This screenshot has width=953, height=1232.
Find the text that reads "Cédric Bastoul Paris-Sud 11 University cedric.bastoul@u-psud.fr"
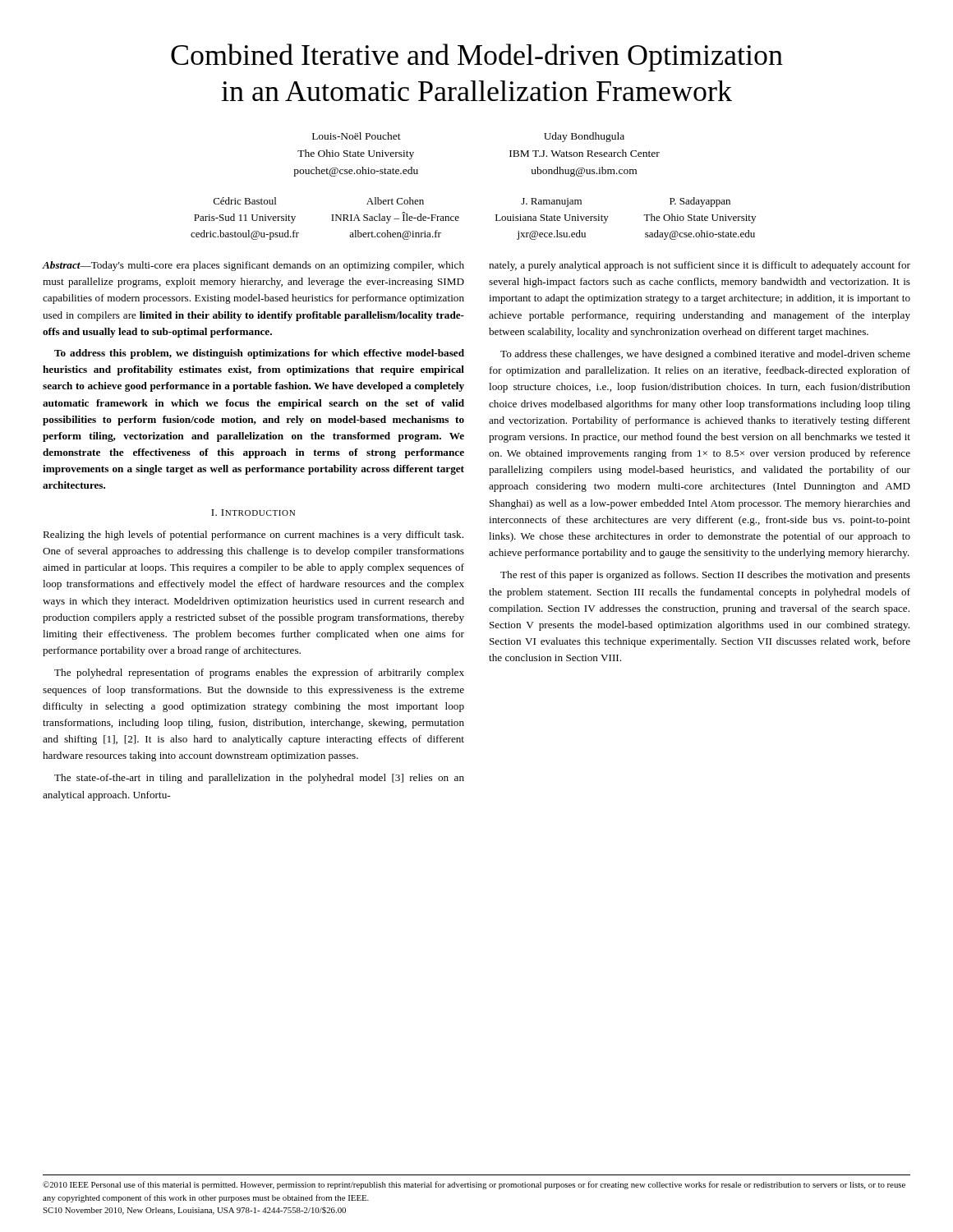pos(245,217)
